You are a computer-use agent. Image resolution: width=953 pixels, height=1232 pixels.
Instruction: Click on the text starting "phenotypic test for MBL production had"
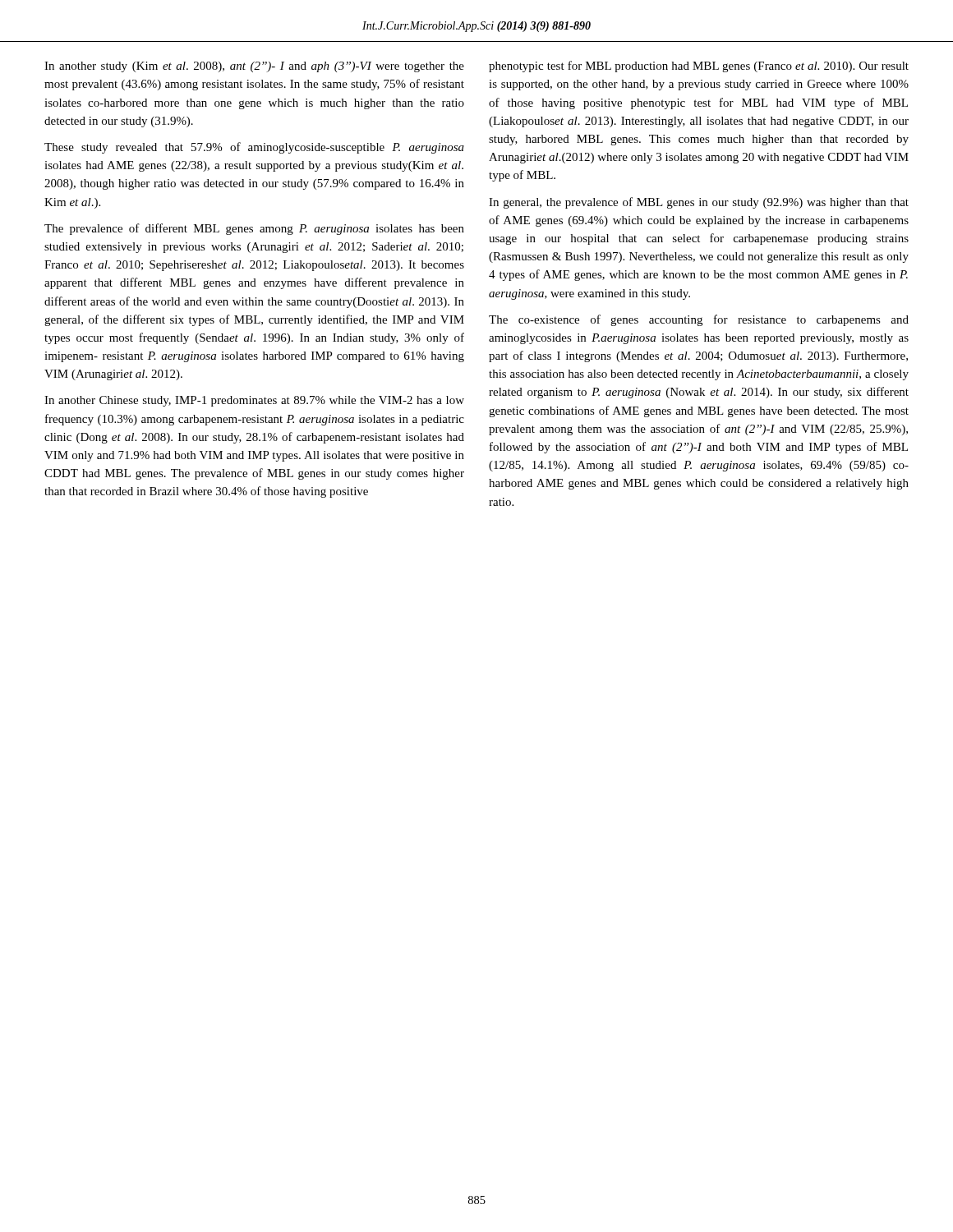click(x=699, y=121)
